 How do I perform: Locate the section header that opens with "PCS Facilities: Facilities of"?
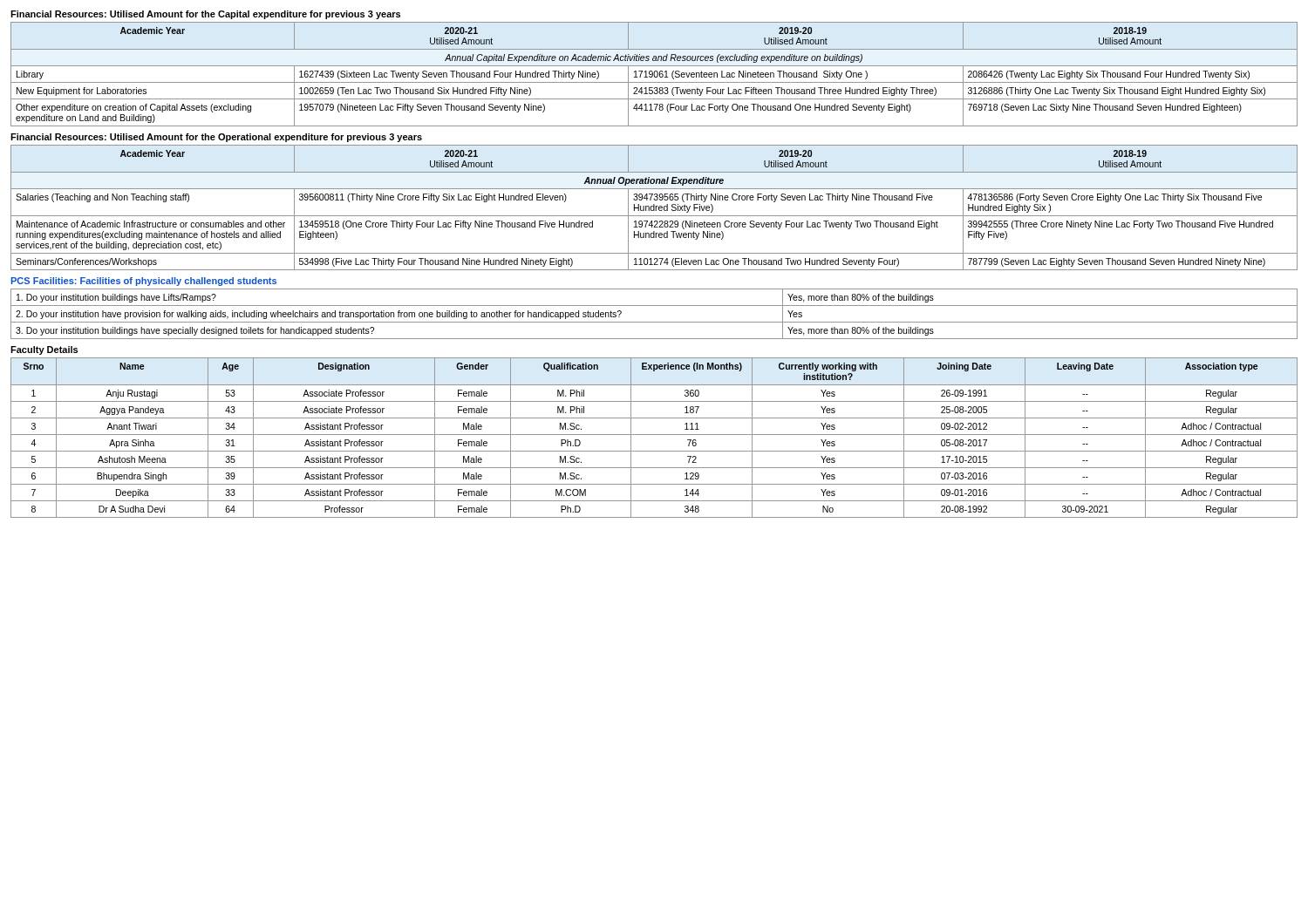tap(144, 281)
